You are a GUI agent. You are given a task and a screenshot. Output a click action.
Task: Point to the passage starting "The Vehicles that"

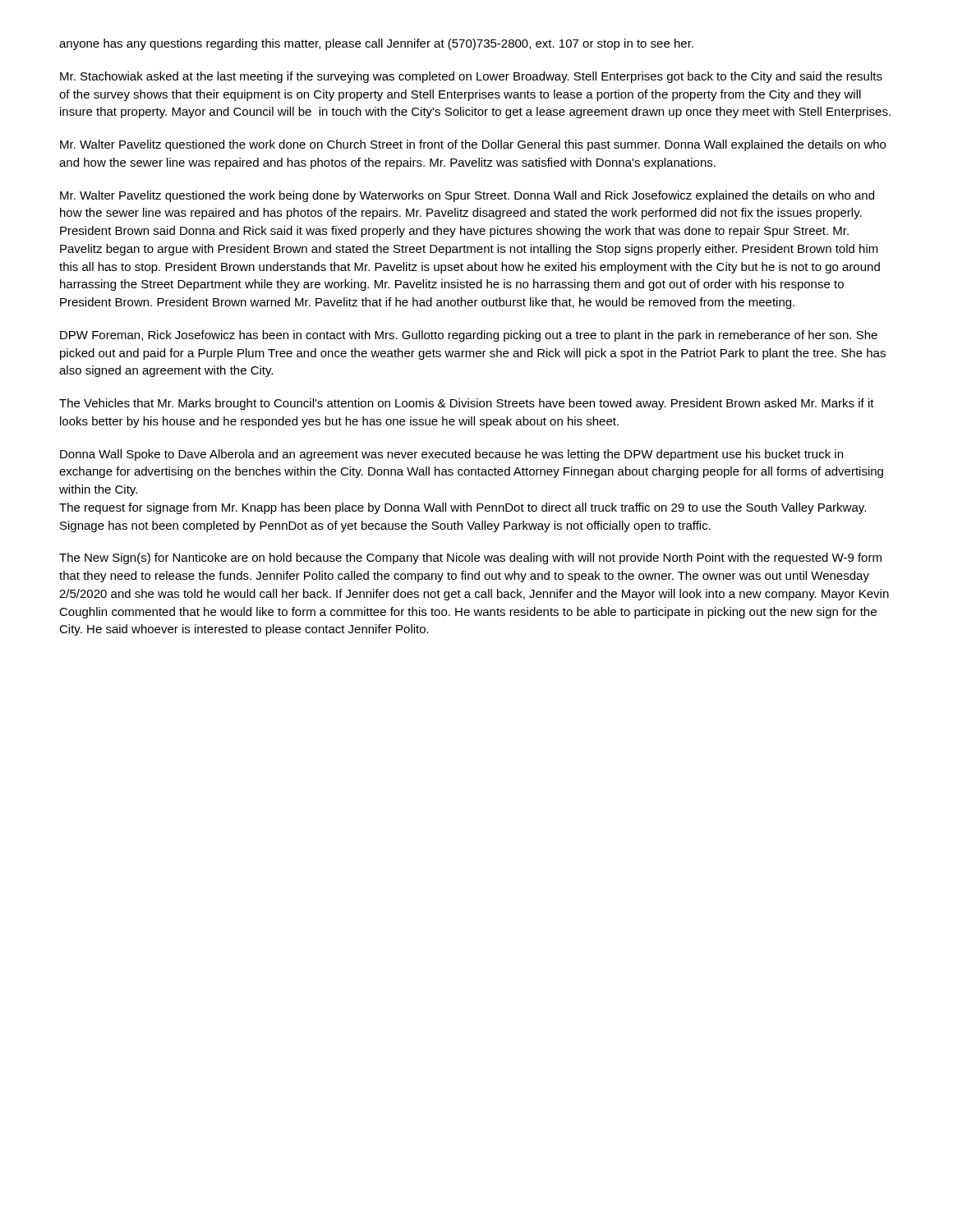click(x=466, y=412)
